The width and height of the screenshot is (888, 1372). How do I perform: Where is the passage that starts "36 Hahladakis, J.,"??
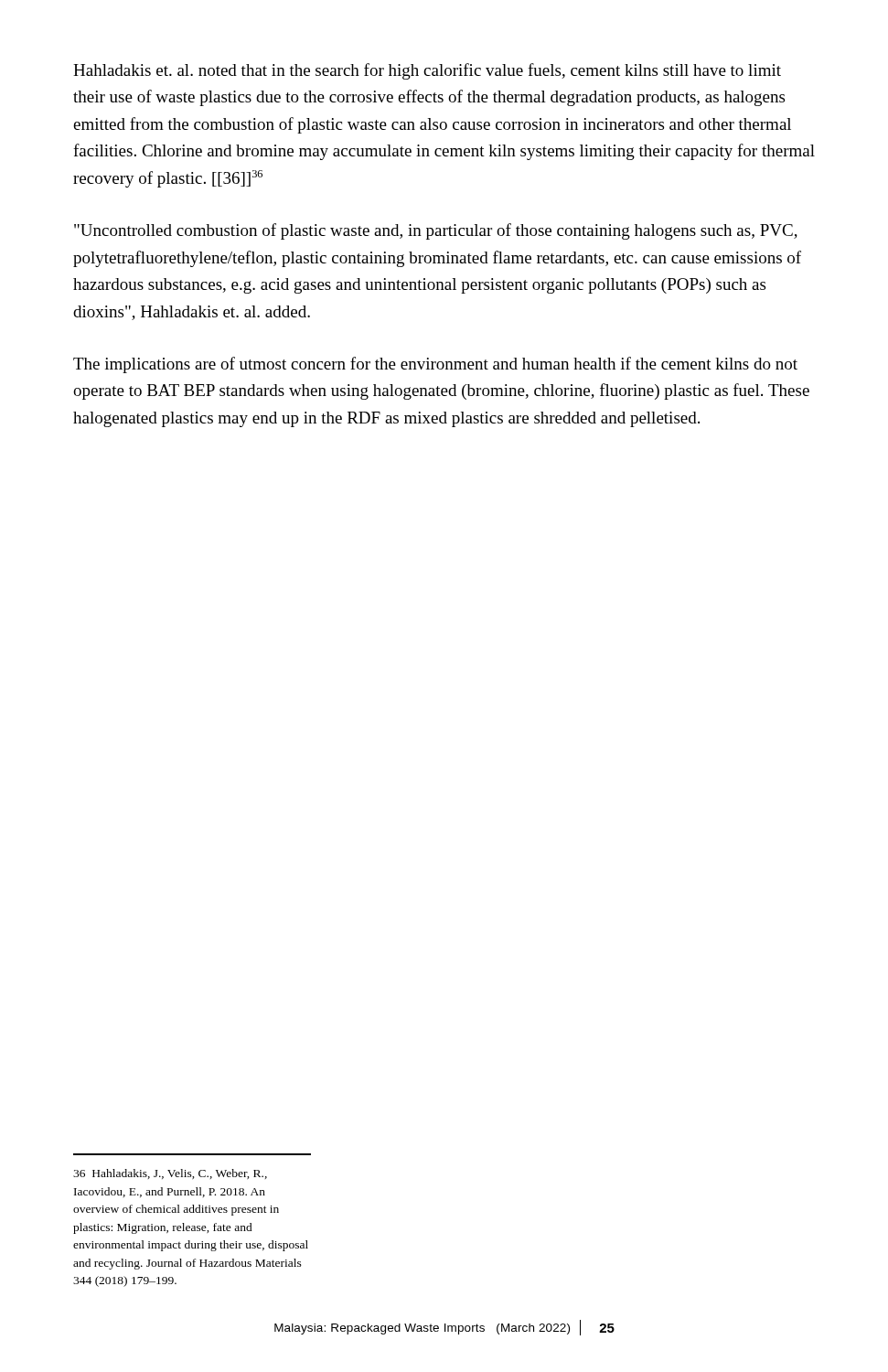(191, 1227)
